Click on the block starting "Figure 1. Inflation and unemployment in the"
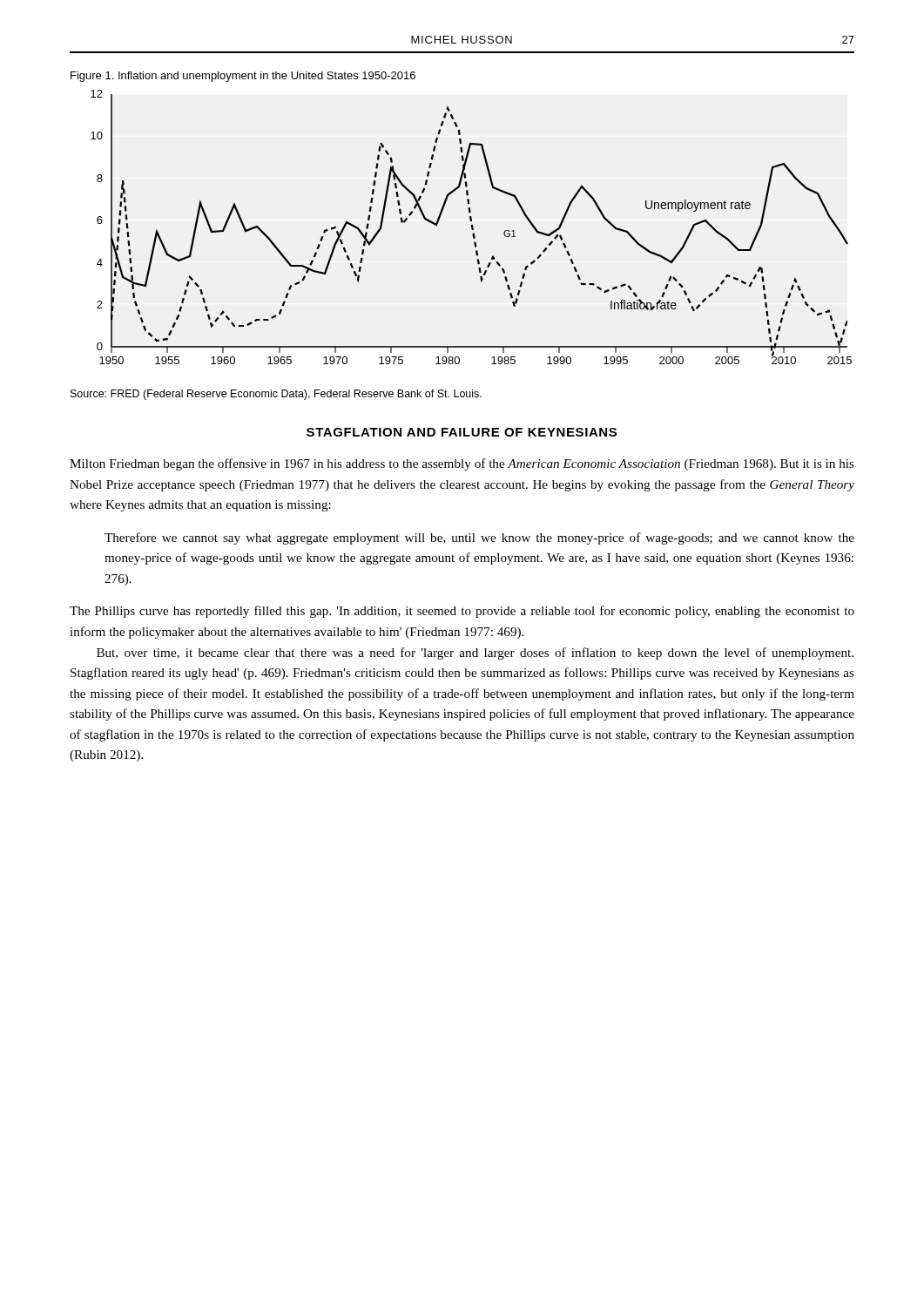Image resolution: width=924 pixels, height=1307 pixels. tap(243, 75)
